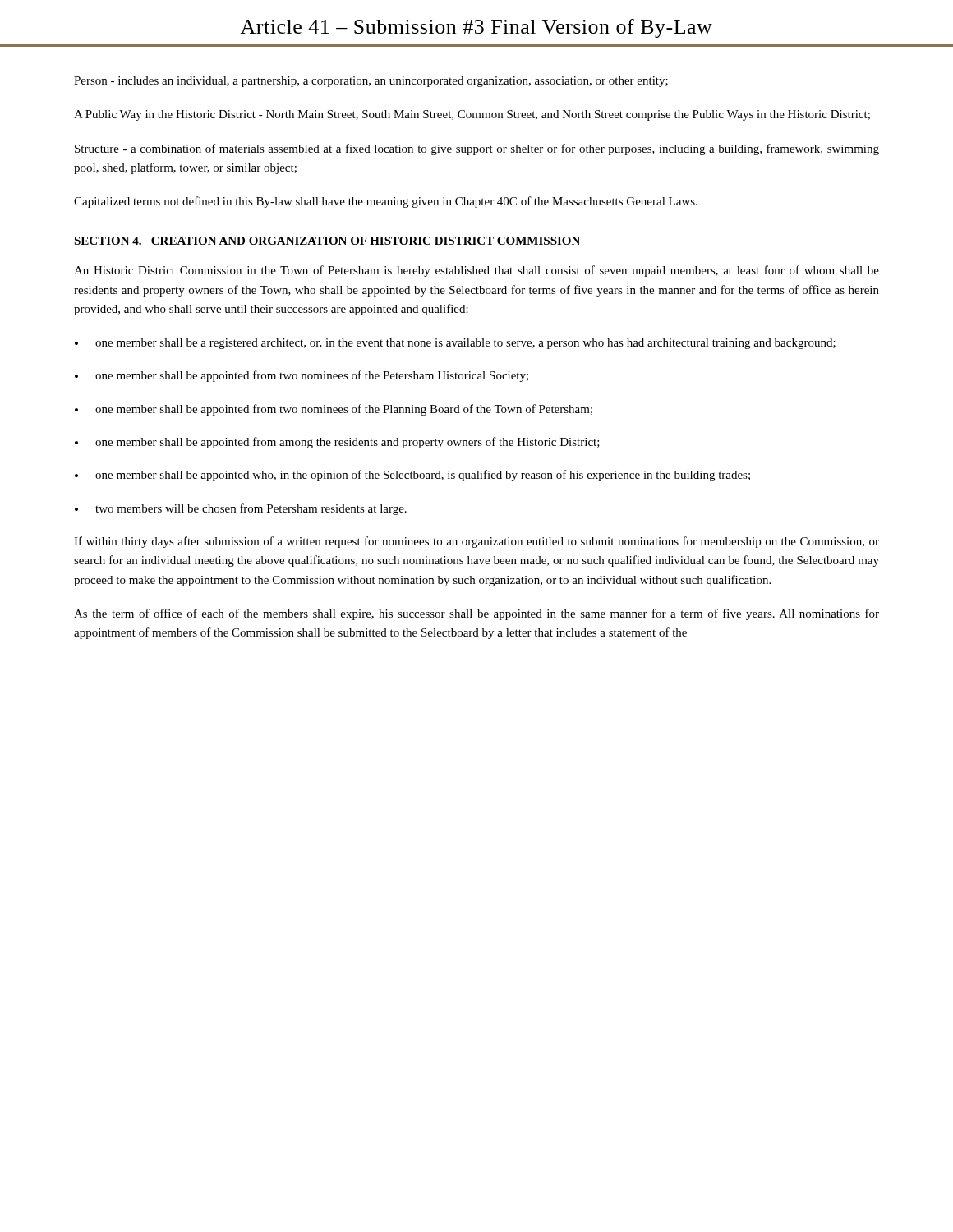Click on the text block containing "Capitalized terms not defined in this"

pos(386,201)
